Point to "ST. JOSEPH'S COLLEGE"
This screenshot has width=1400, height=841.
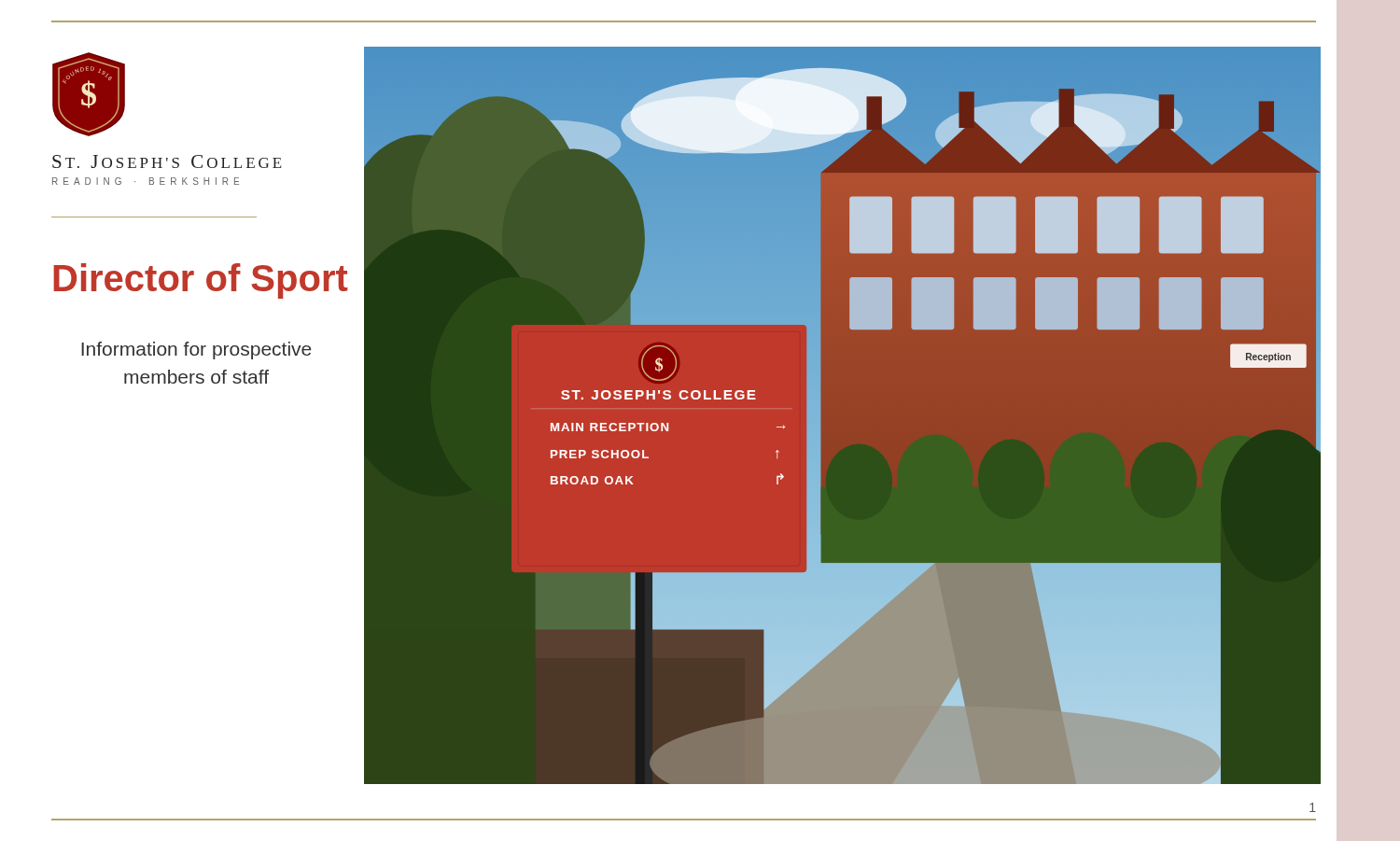point(168,161)
